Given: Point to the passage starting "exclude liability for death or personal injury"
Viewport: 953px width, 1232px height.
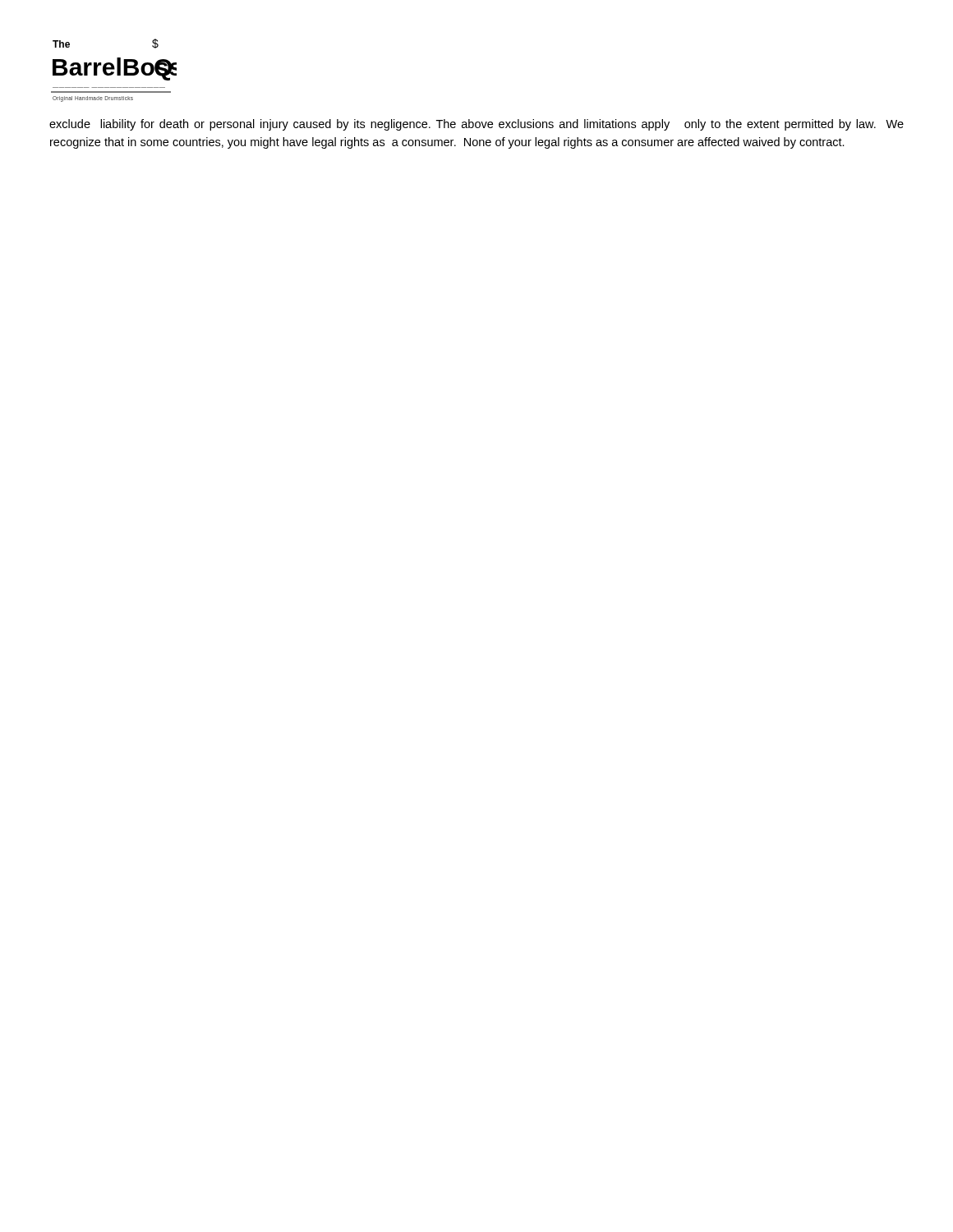Looking at the screenshot, I should point(476,133).
